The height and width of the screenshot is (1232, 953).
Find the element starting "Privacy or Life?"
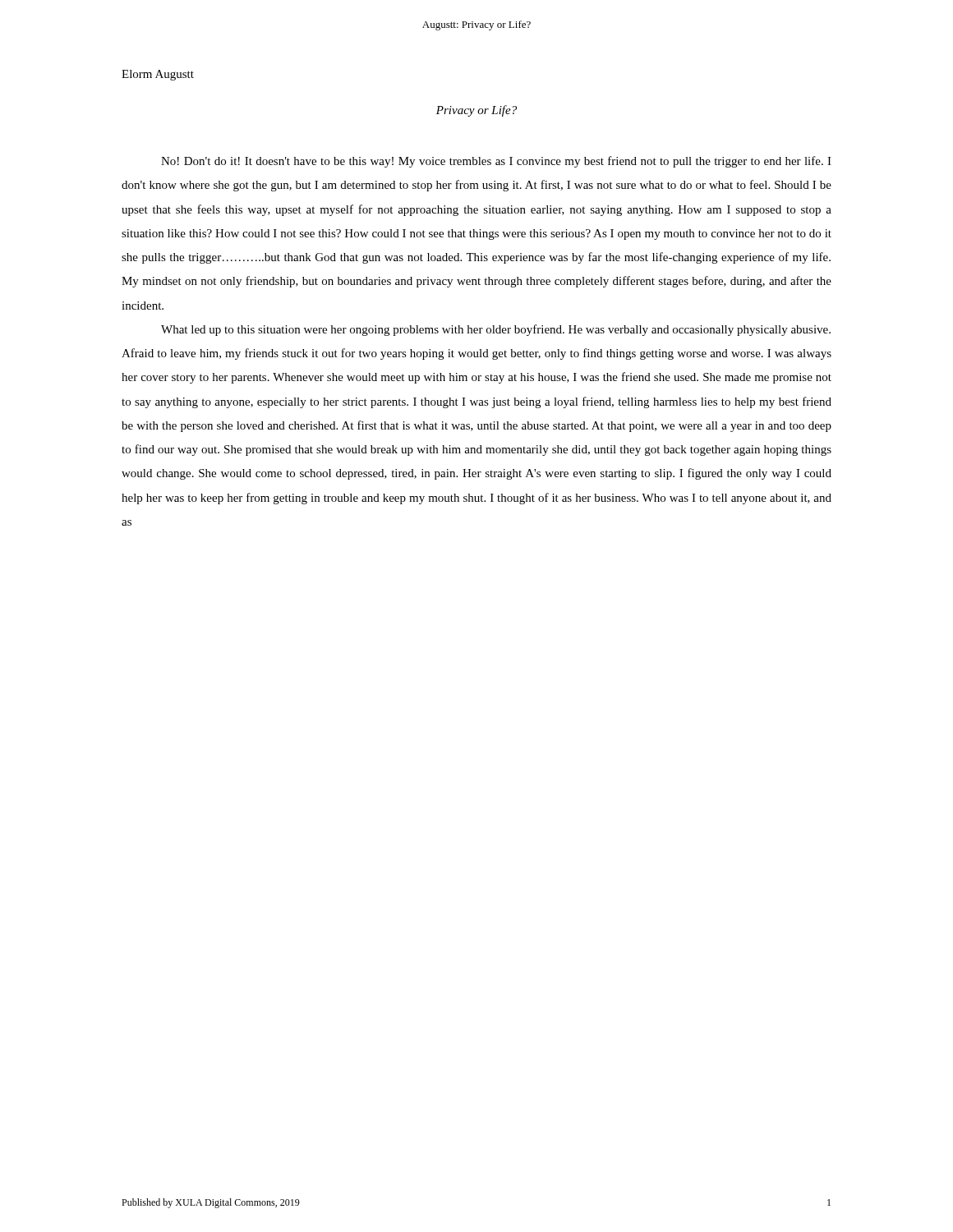[x=476, y=110]
